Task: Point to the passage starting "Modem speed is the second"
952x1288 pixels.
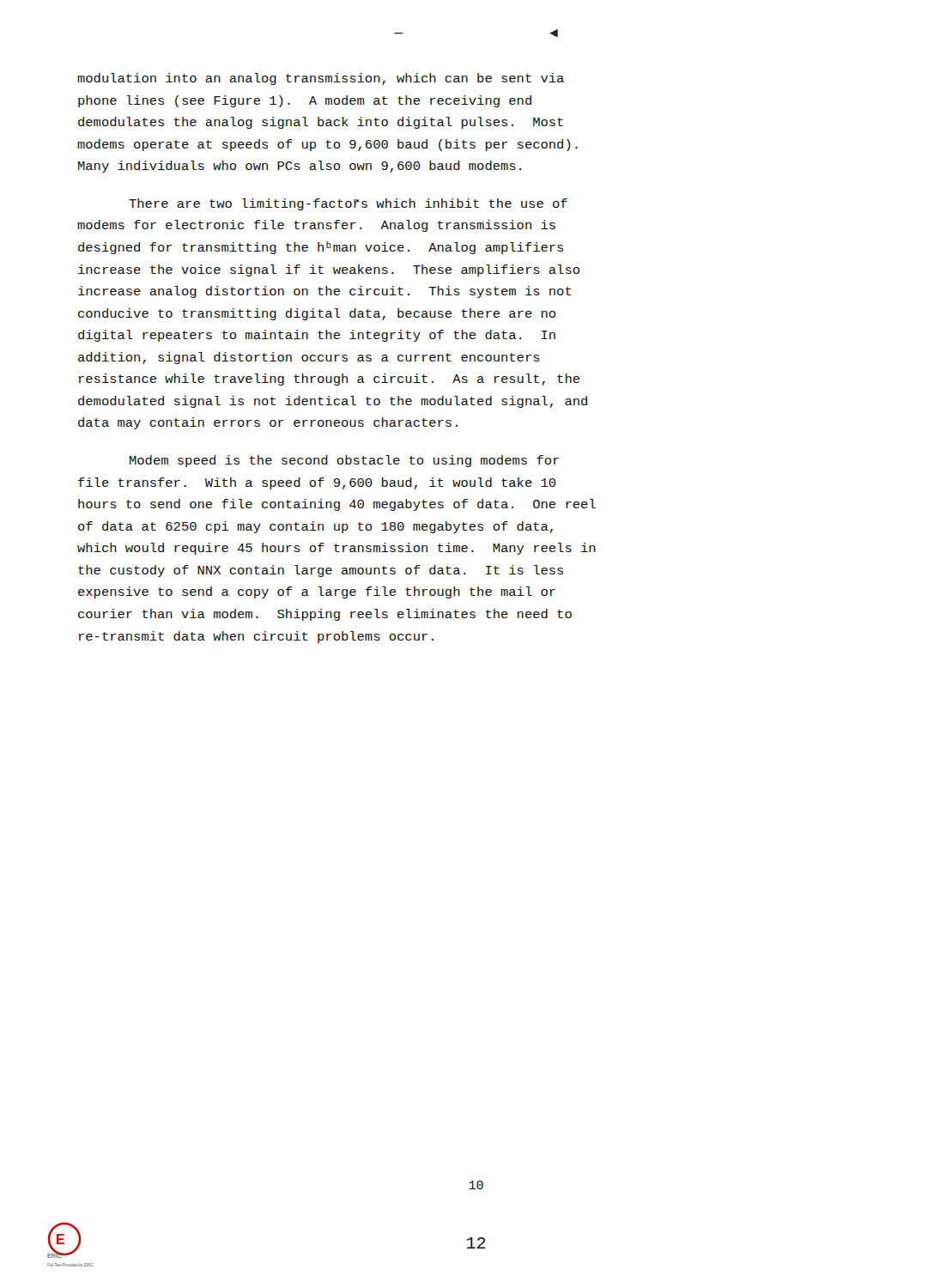Action: coord(337,549)
